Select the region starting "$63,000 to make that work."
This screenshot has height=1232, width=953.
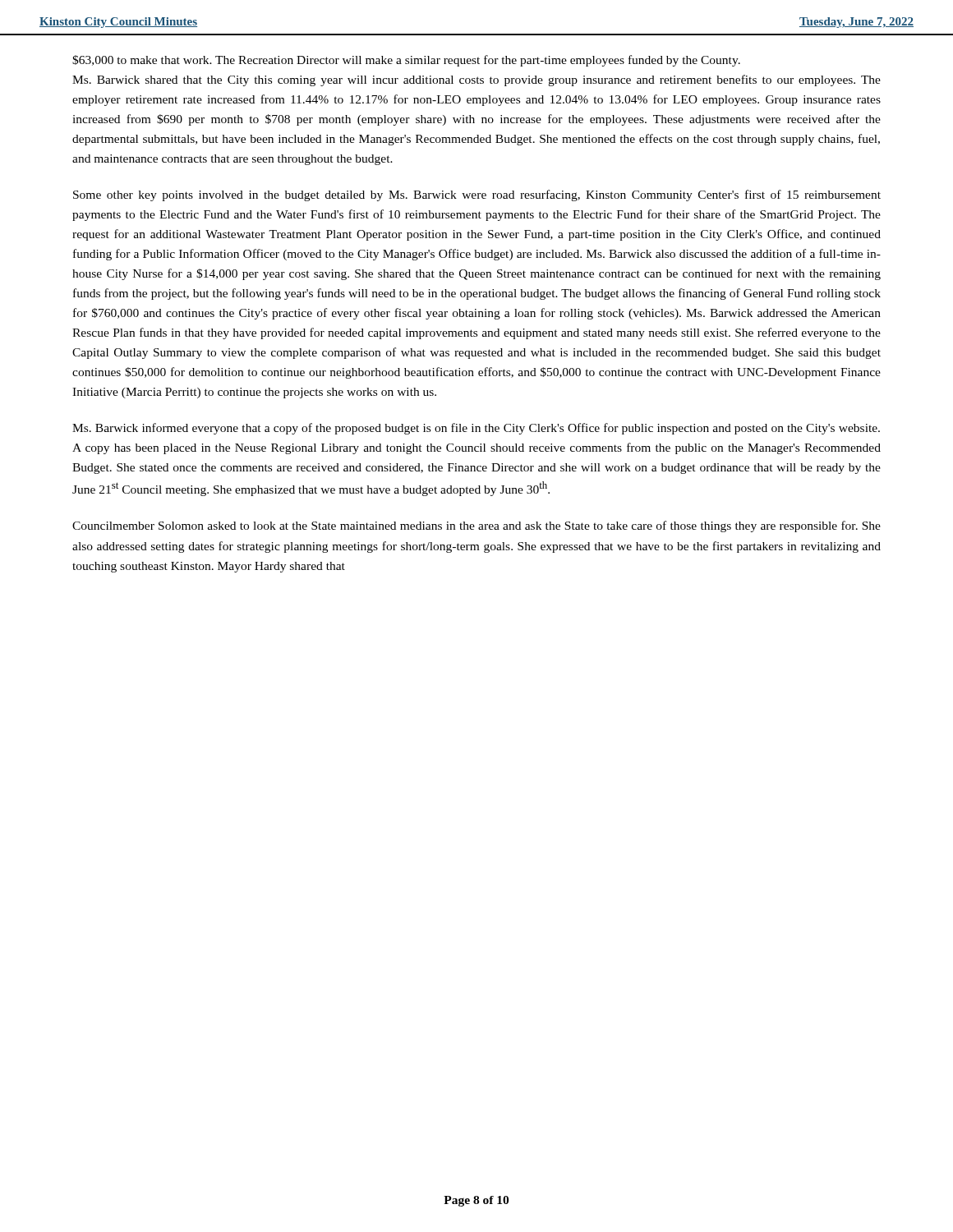[x=476, y=109]
